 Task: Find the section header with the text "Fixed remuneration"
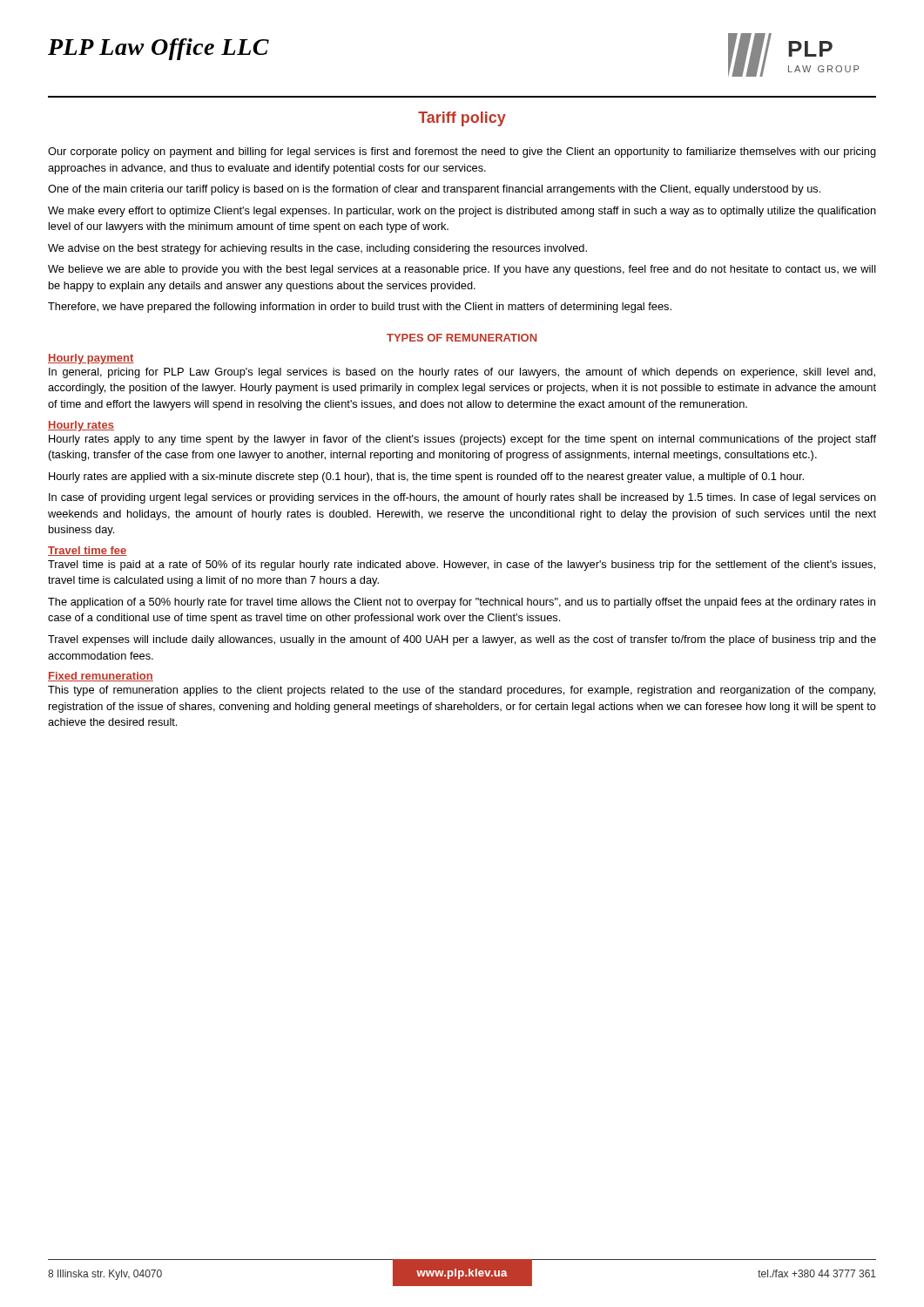(100, 676)
